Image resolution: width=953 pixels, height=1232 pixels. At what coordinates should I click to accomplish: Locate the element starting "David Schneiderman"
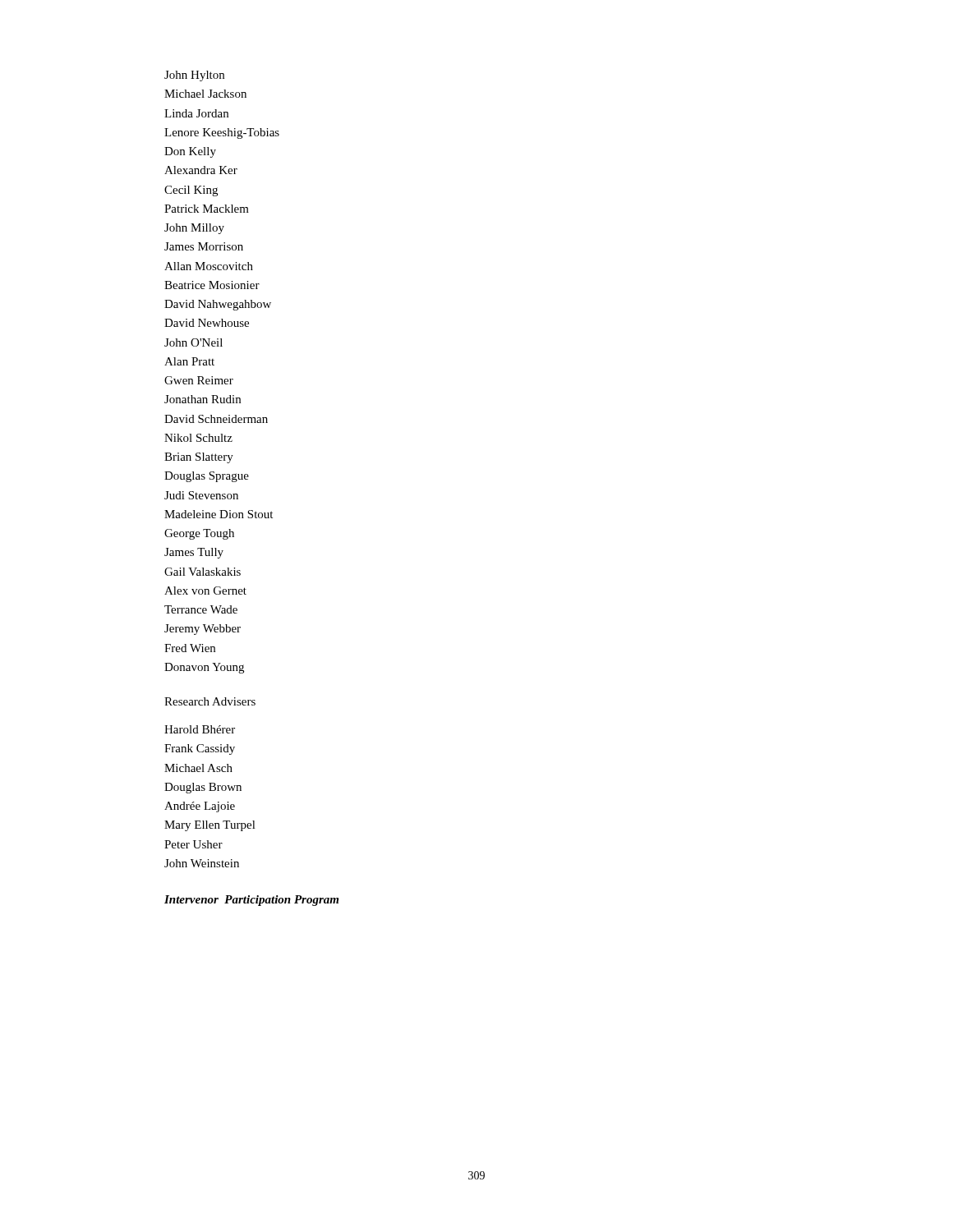[216, 418]
